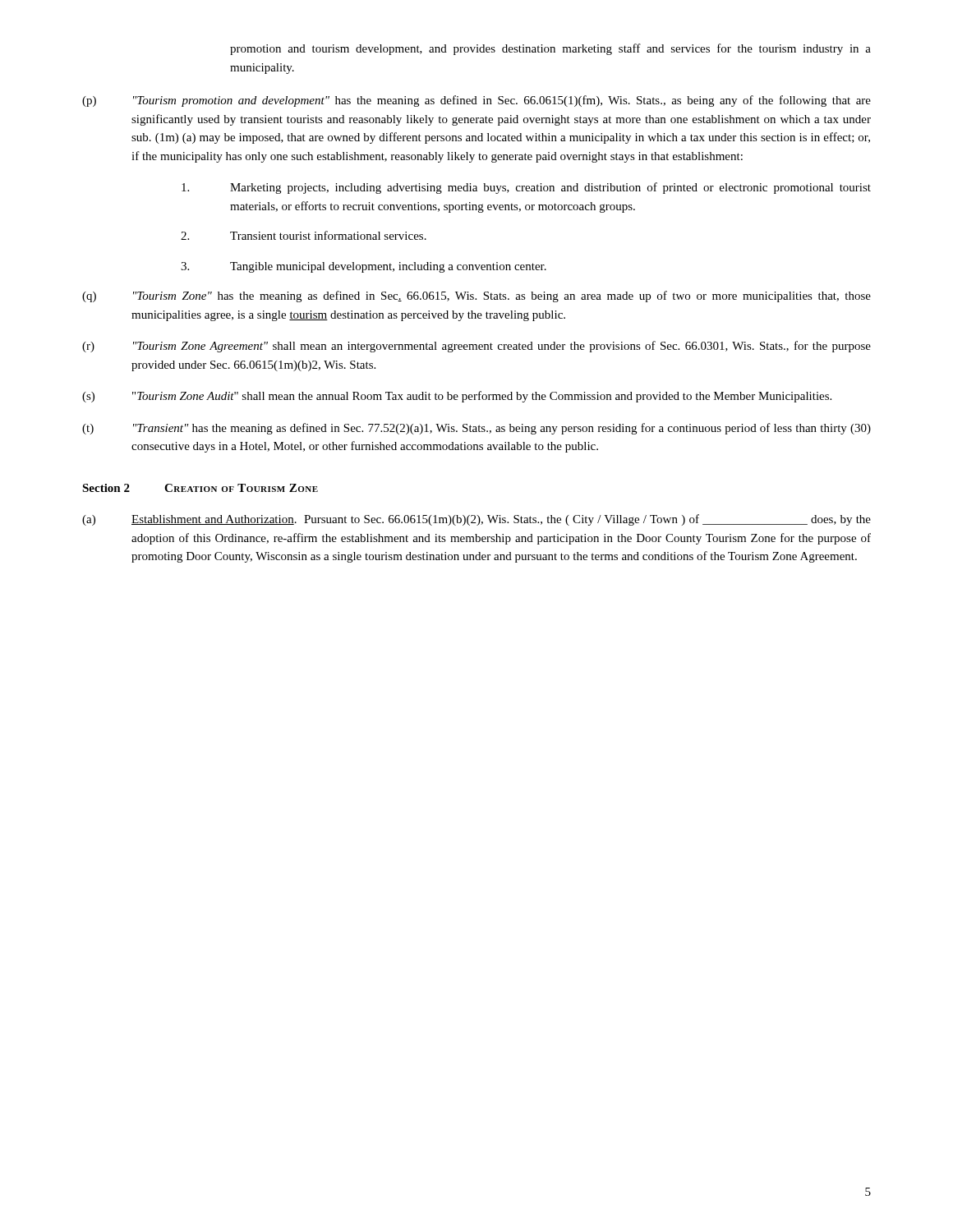Locate the element starting "Section 2 Creation of Tourism Zone"

pos(200,488)
